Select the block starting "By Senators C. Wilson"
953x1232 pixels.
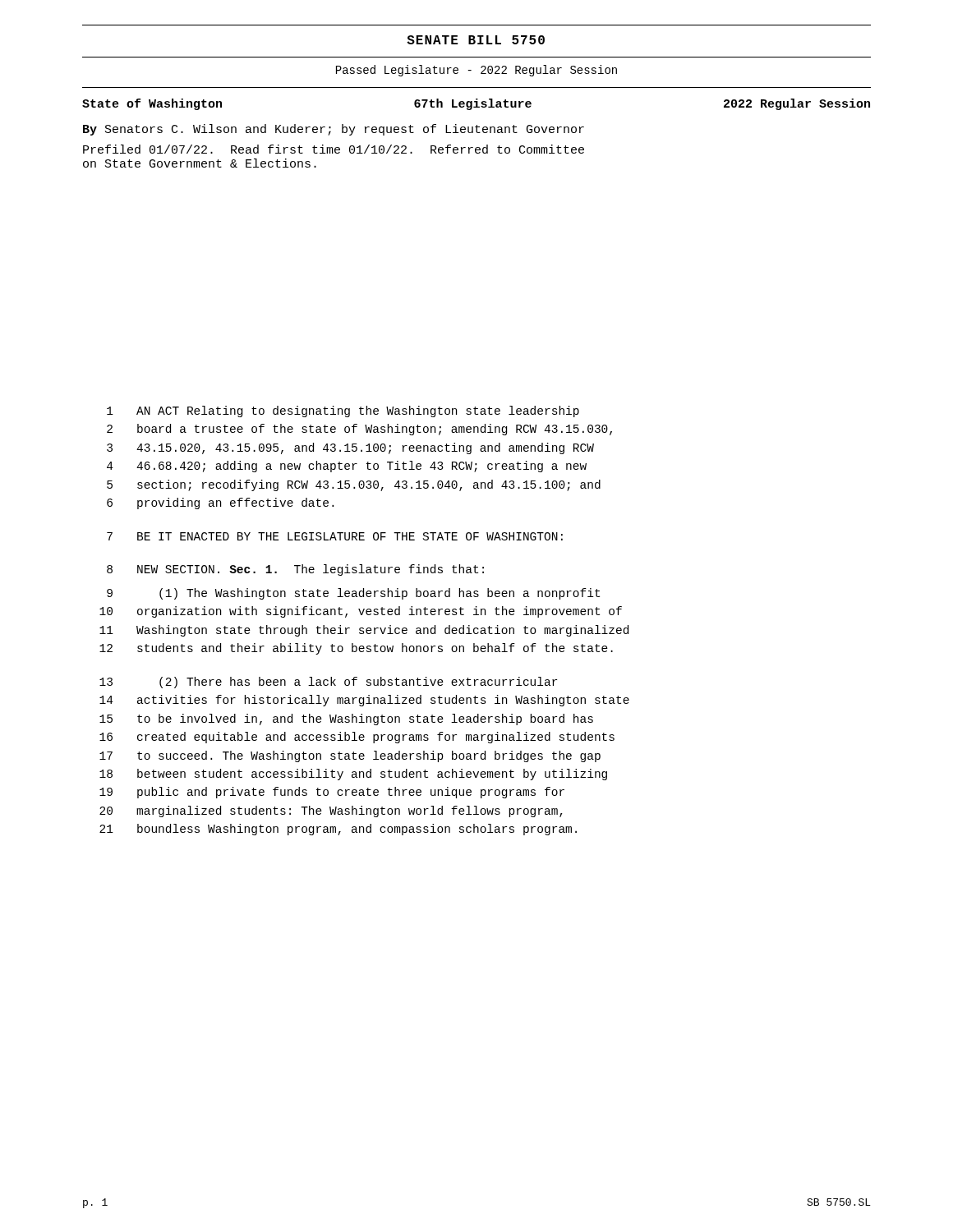(x=334, y=130)
